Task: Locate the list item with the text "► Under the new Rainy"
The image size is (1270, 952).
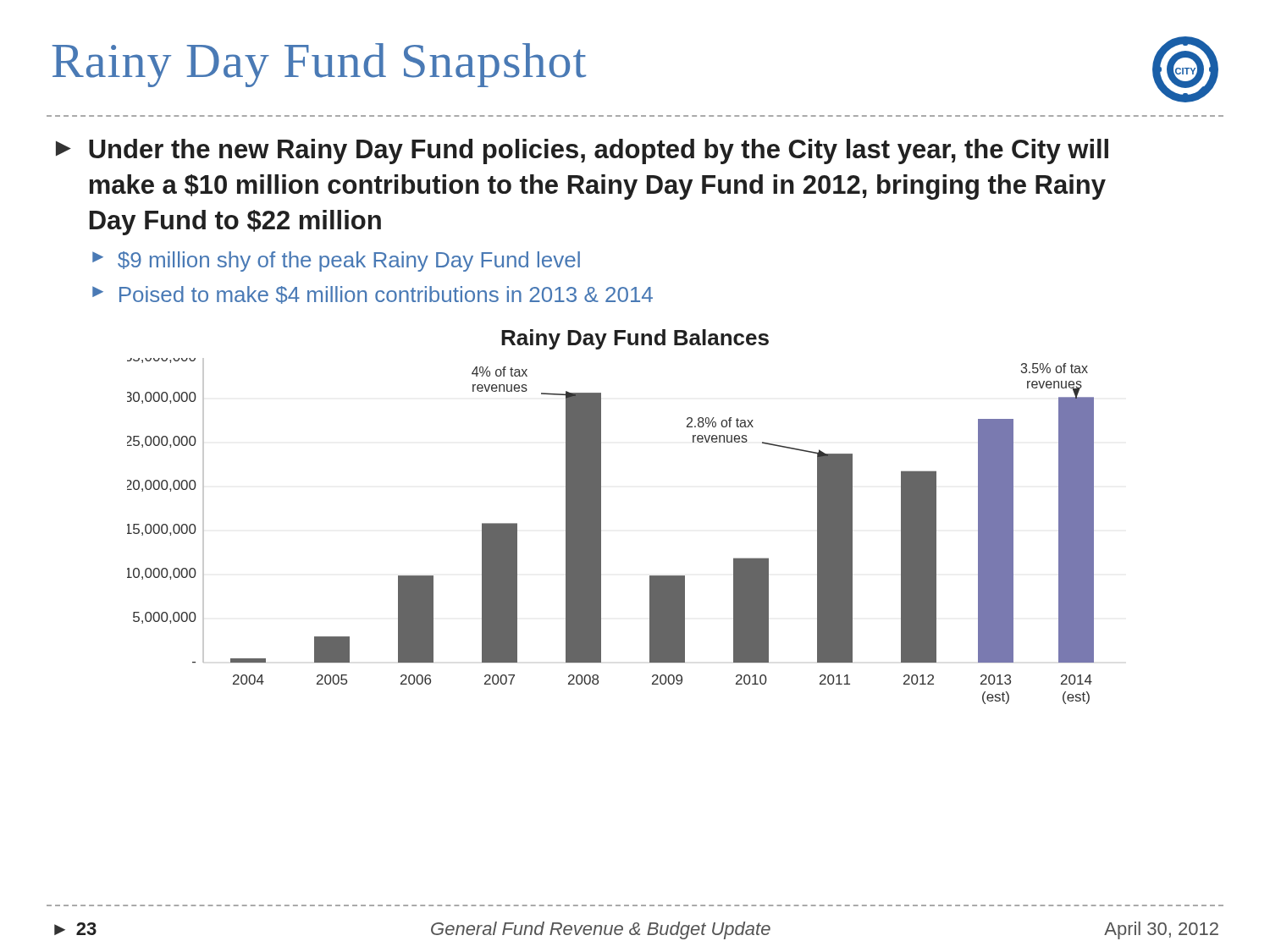Action: pyautogui.click(x=598, y=185)
